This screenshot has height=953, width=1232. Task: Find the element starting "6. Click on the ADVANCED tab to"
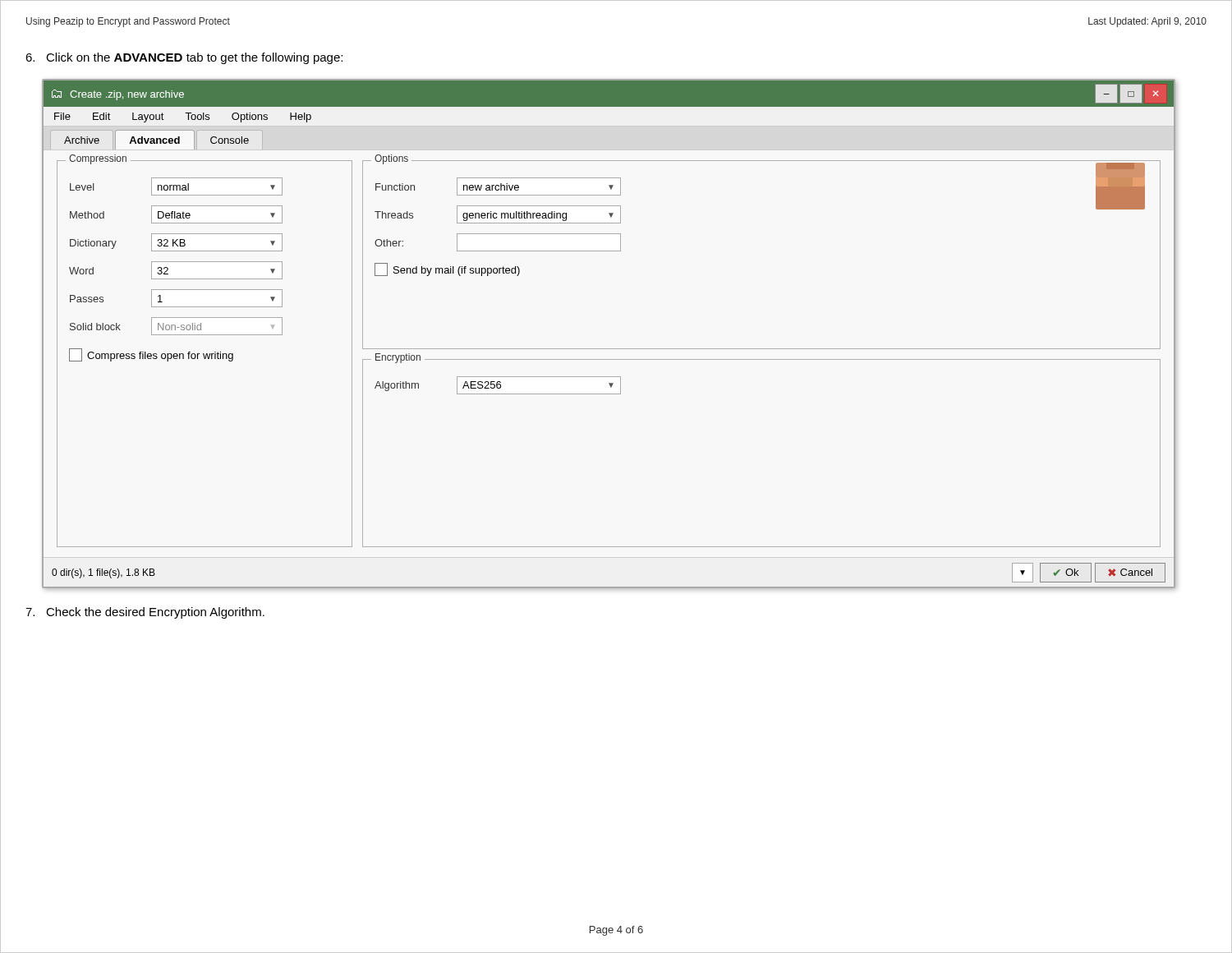tap(185, 57)
